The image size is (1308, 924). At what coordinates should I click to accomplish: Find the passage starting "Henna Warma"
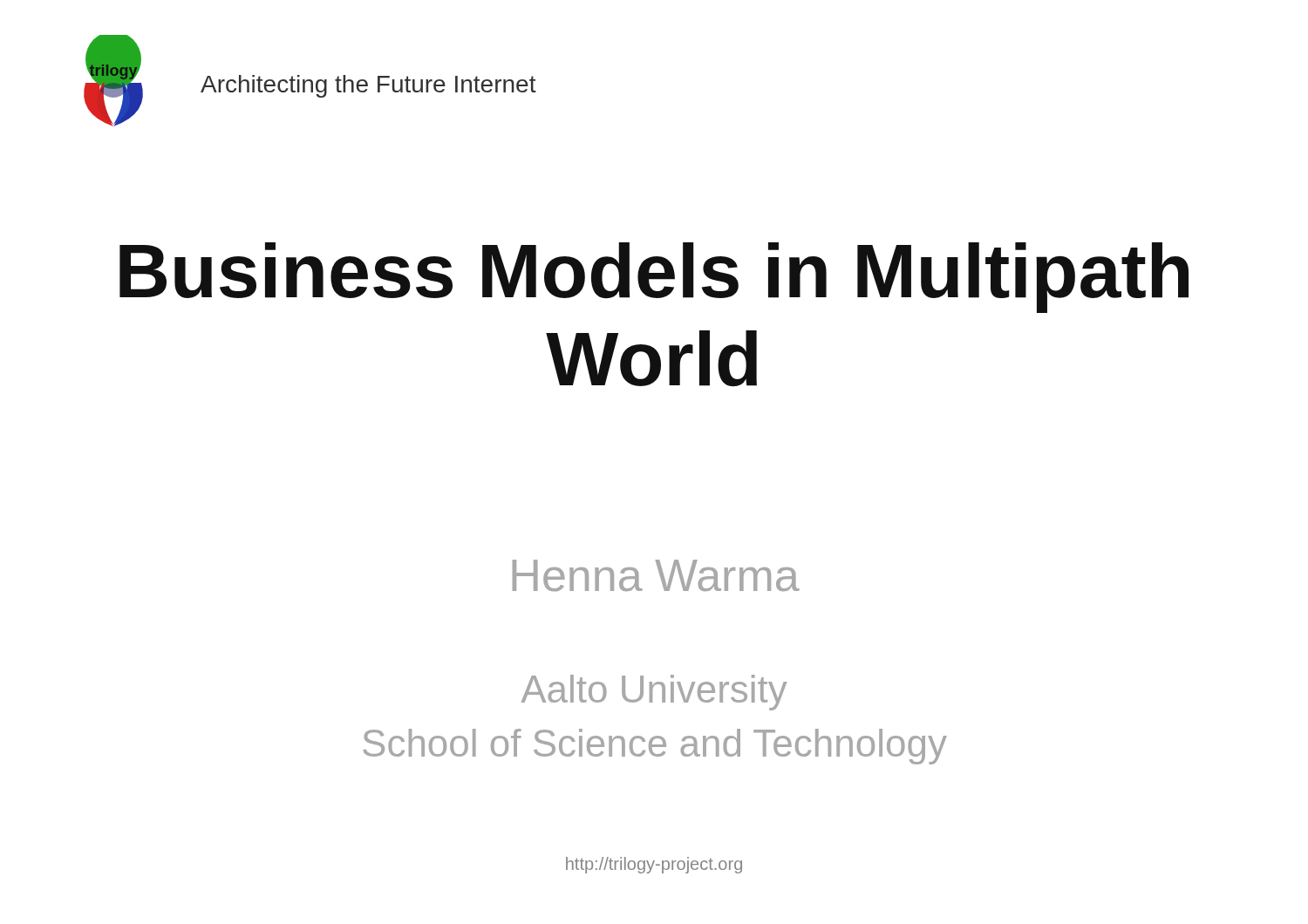654,575
